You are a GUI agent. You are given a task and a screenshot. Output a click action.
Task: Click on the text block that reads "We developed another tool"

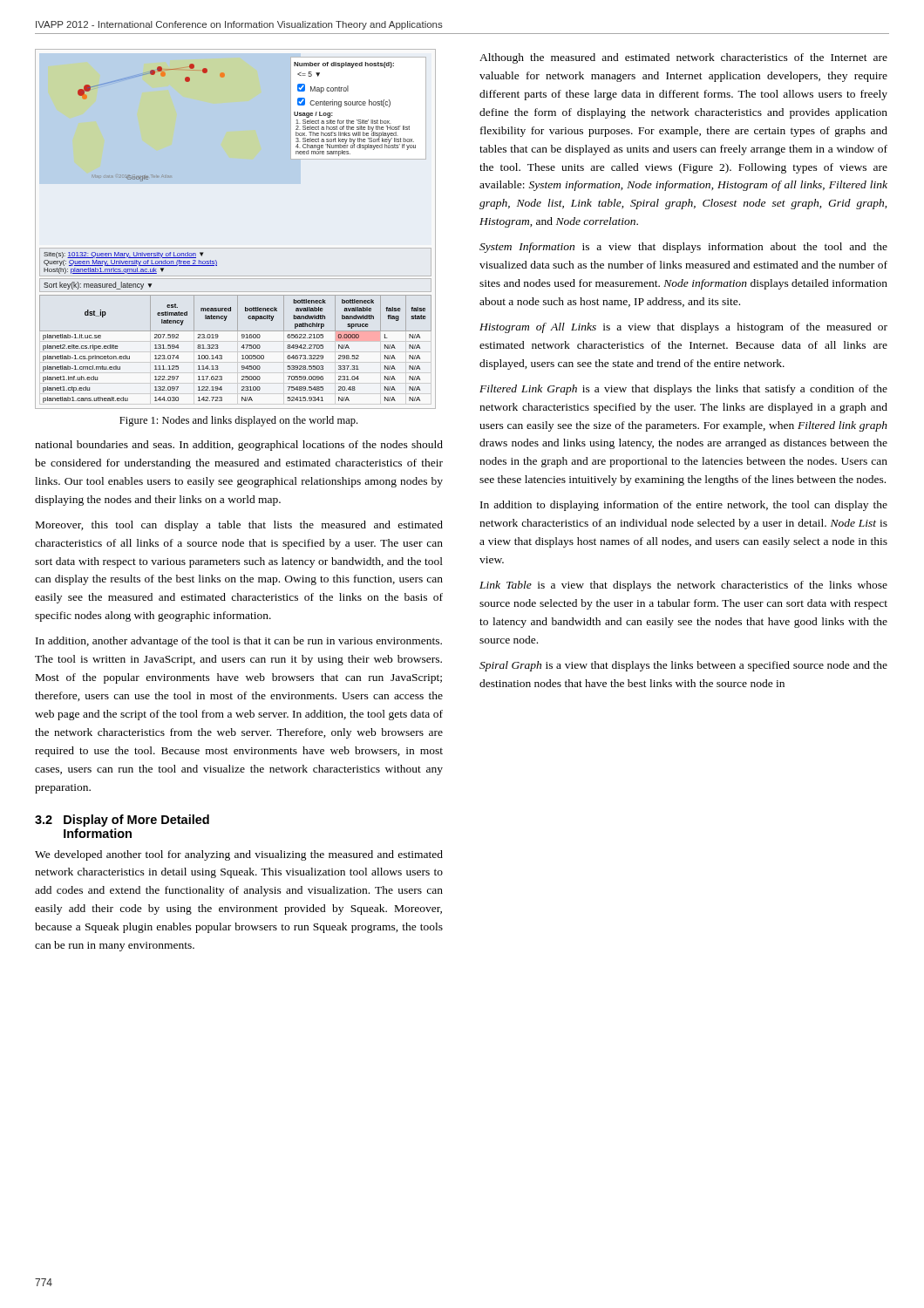pyautogui.click(x=239, y=899)
